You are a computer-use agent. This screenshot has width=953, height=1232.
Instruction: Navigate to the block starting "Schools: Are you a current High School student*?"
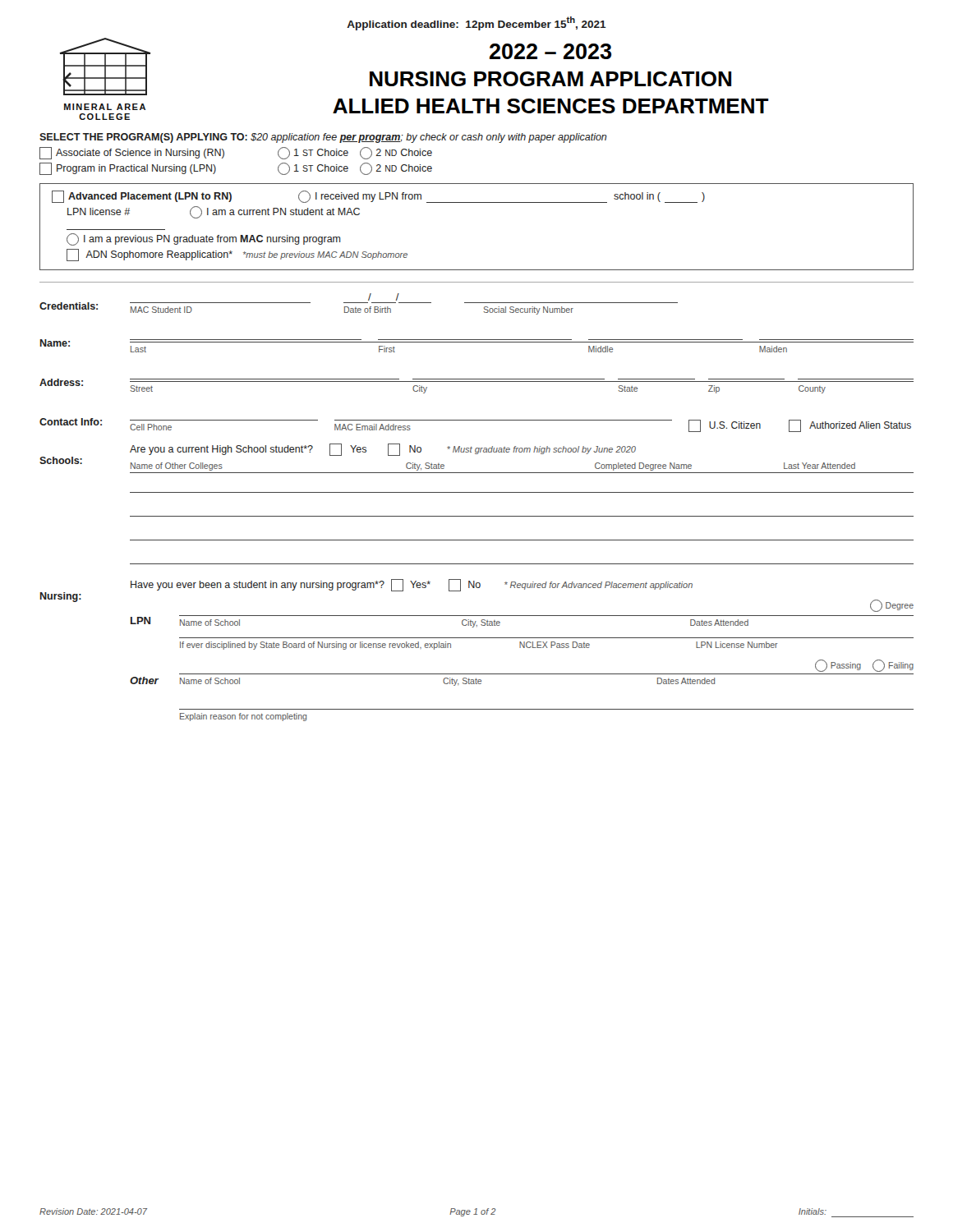476,505
